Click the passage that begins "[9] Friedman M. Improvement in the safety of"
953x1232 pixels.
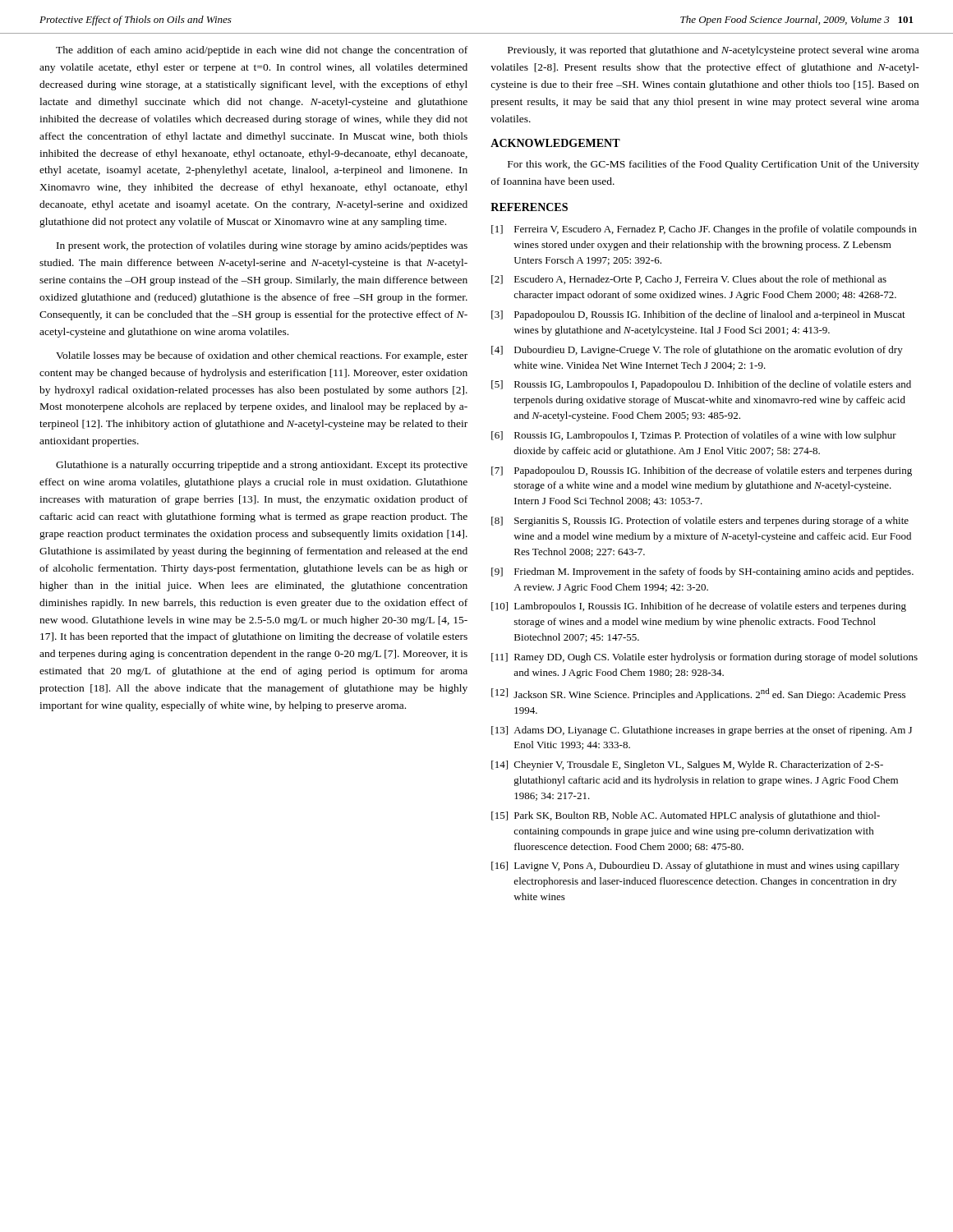(705, 579)
